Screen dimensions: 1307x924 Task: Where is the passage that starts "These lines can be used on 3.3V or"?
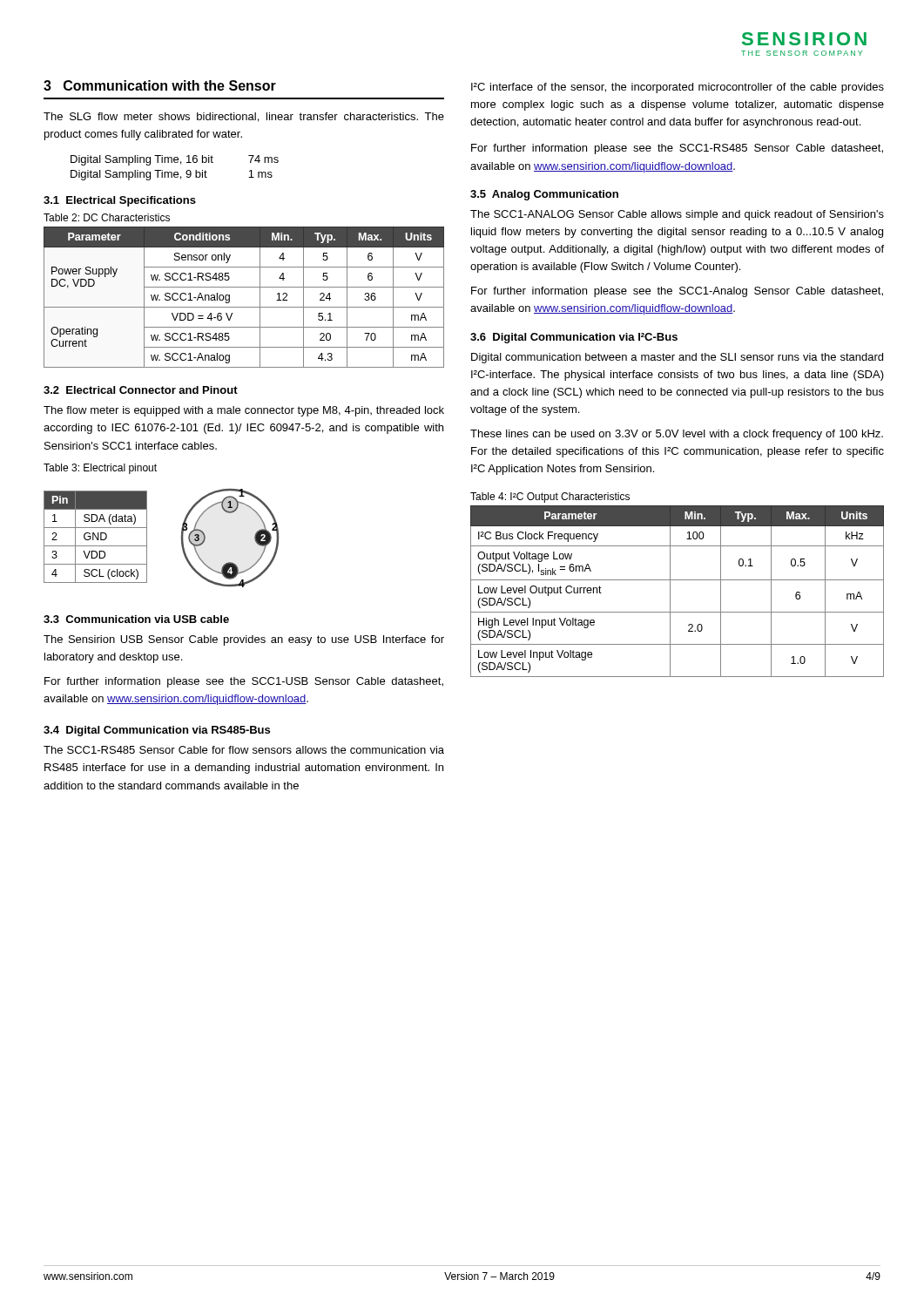pyautogui.click(x=677, y=451)
